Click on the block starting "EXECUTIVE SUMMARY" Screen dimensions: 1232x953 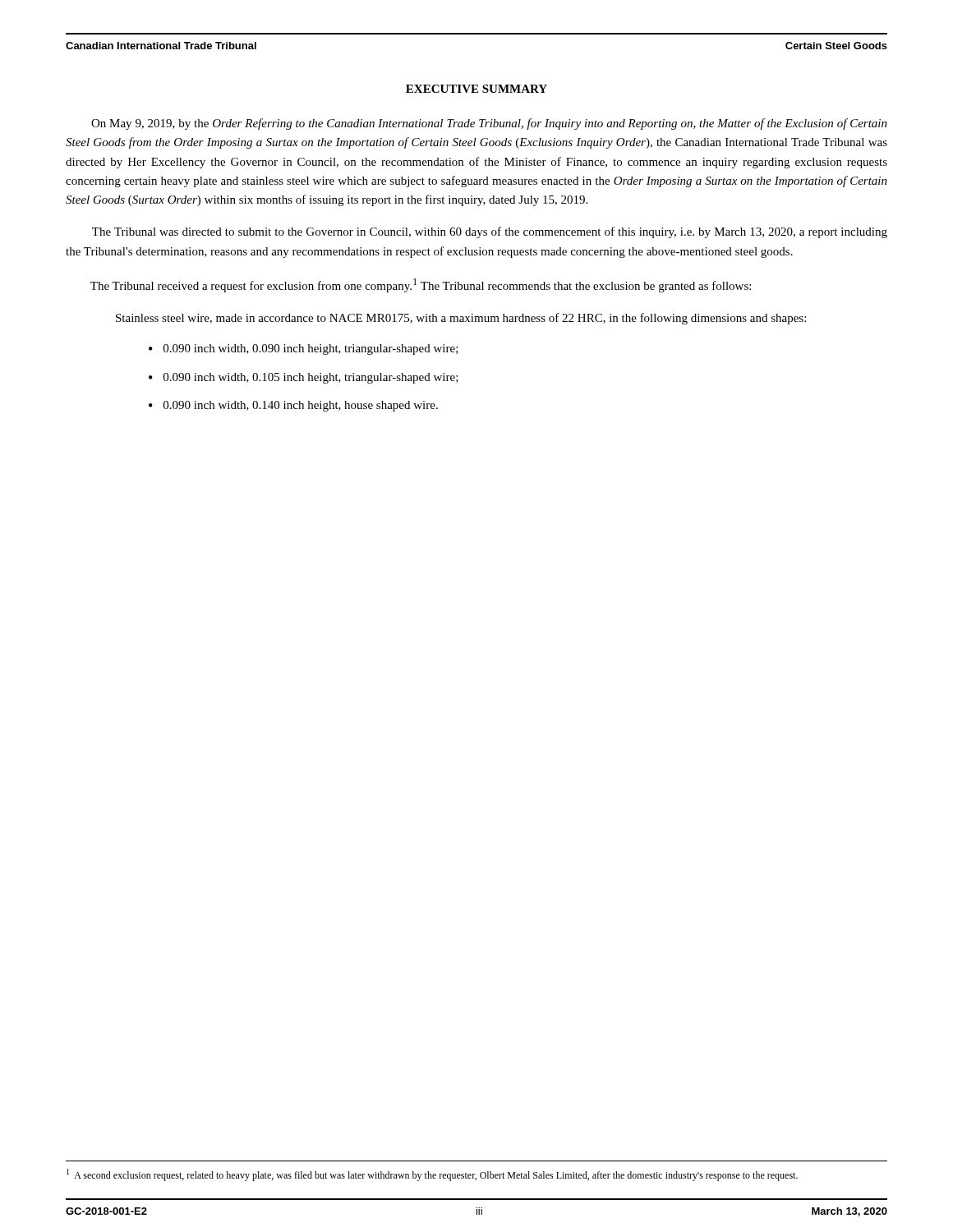(476, 89)
